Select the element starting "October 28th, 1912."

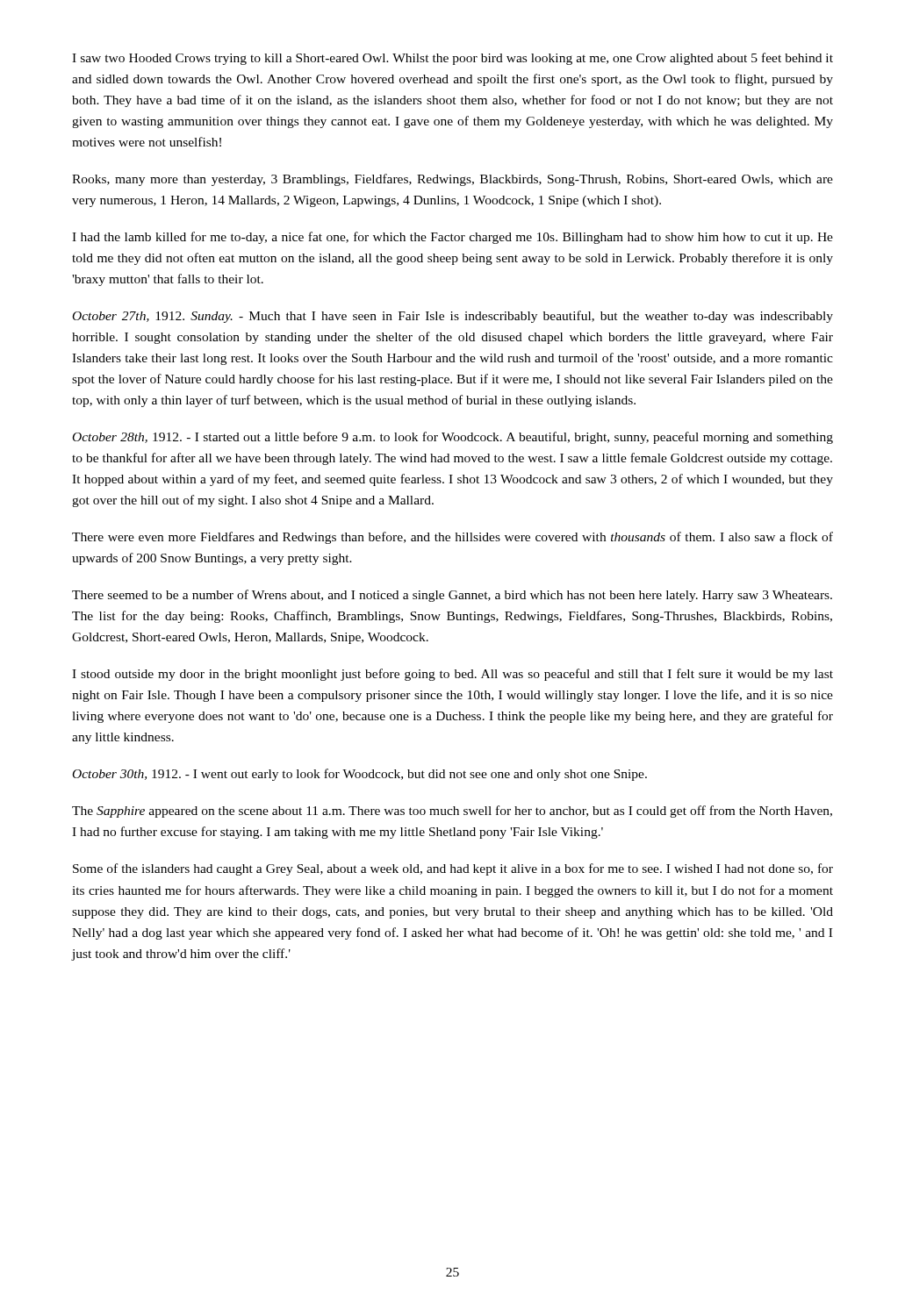[x=452, y=468]
